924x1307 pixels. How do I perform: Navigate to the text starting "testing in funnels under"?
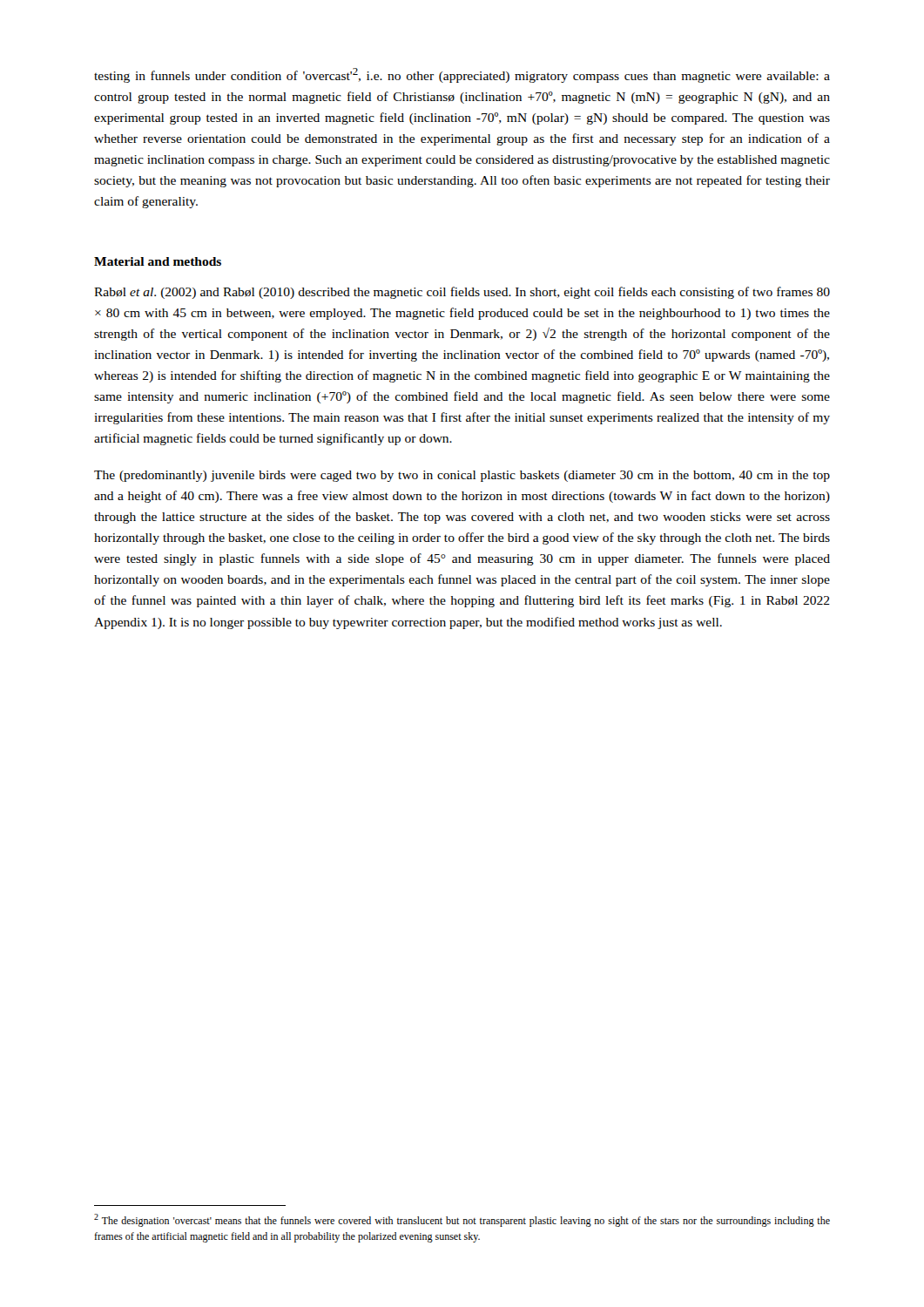click(462, 136)
